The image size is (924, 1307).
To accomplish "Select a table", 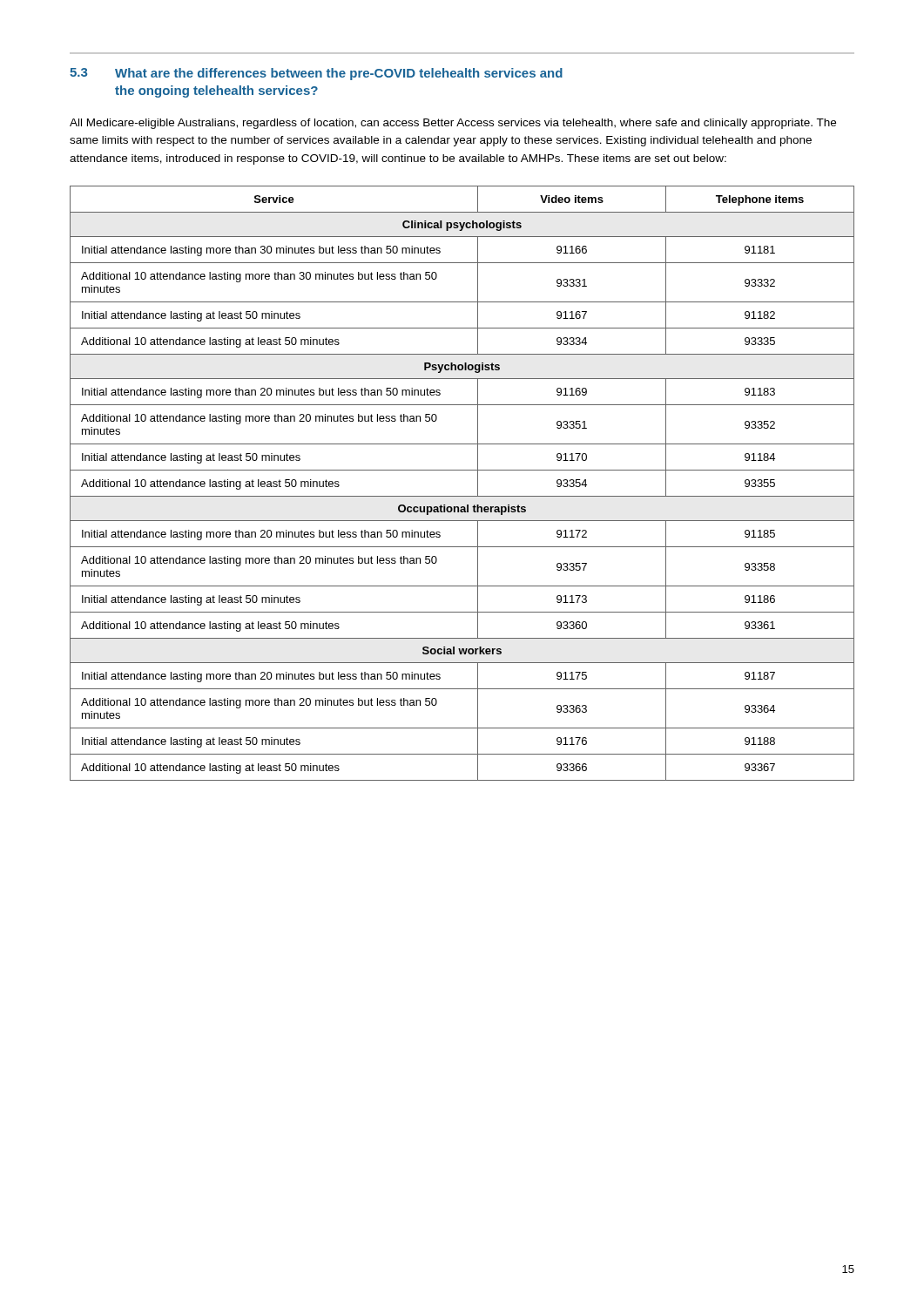I will (x=462, y=483).
